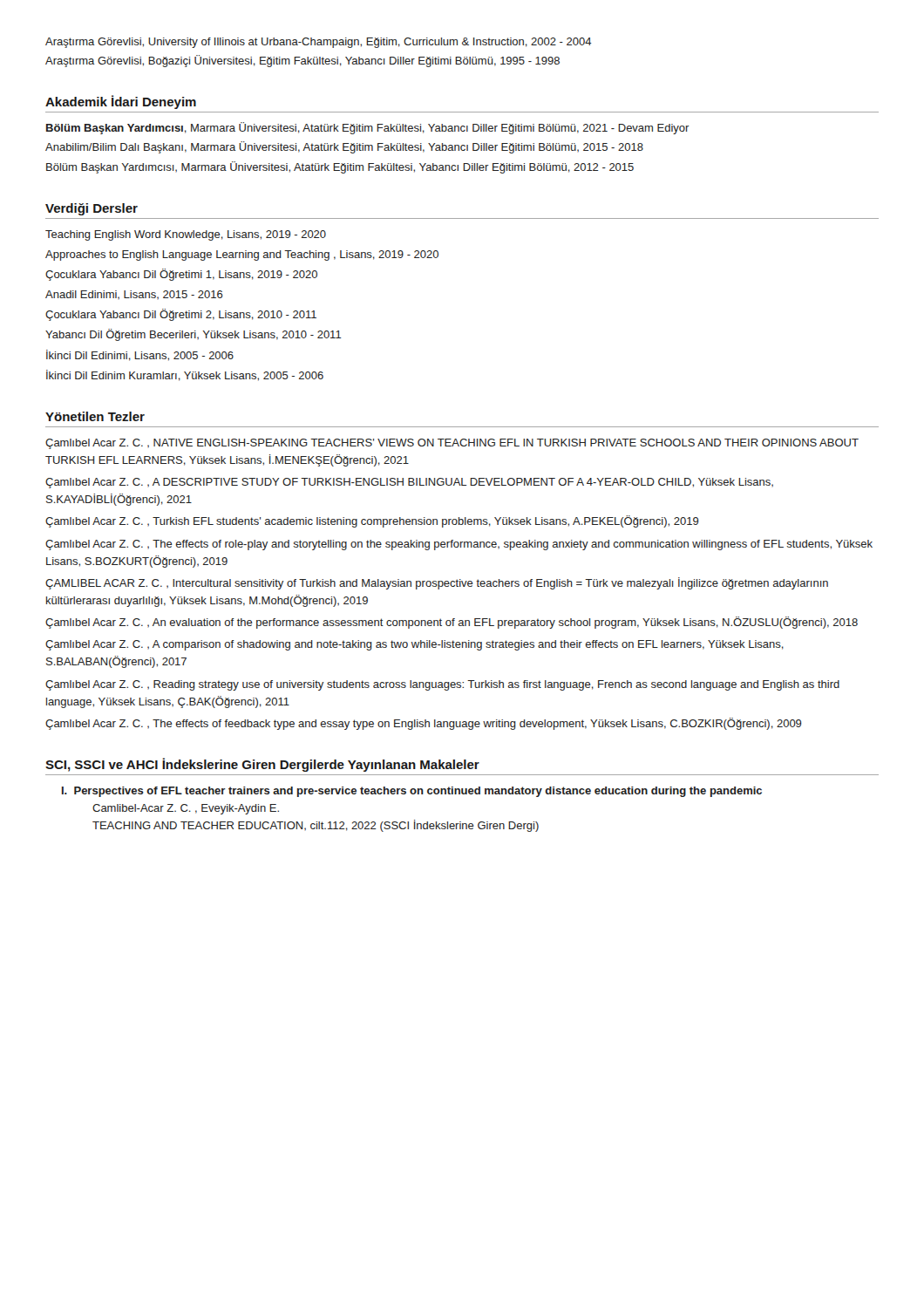Find the block on this page that starts "Teaching English Word Knowledge, Lisans,"
This screenshot has width=924, height=1308.
click(x=186, y=234)
